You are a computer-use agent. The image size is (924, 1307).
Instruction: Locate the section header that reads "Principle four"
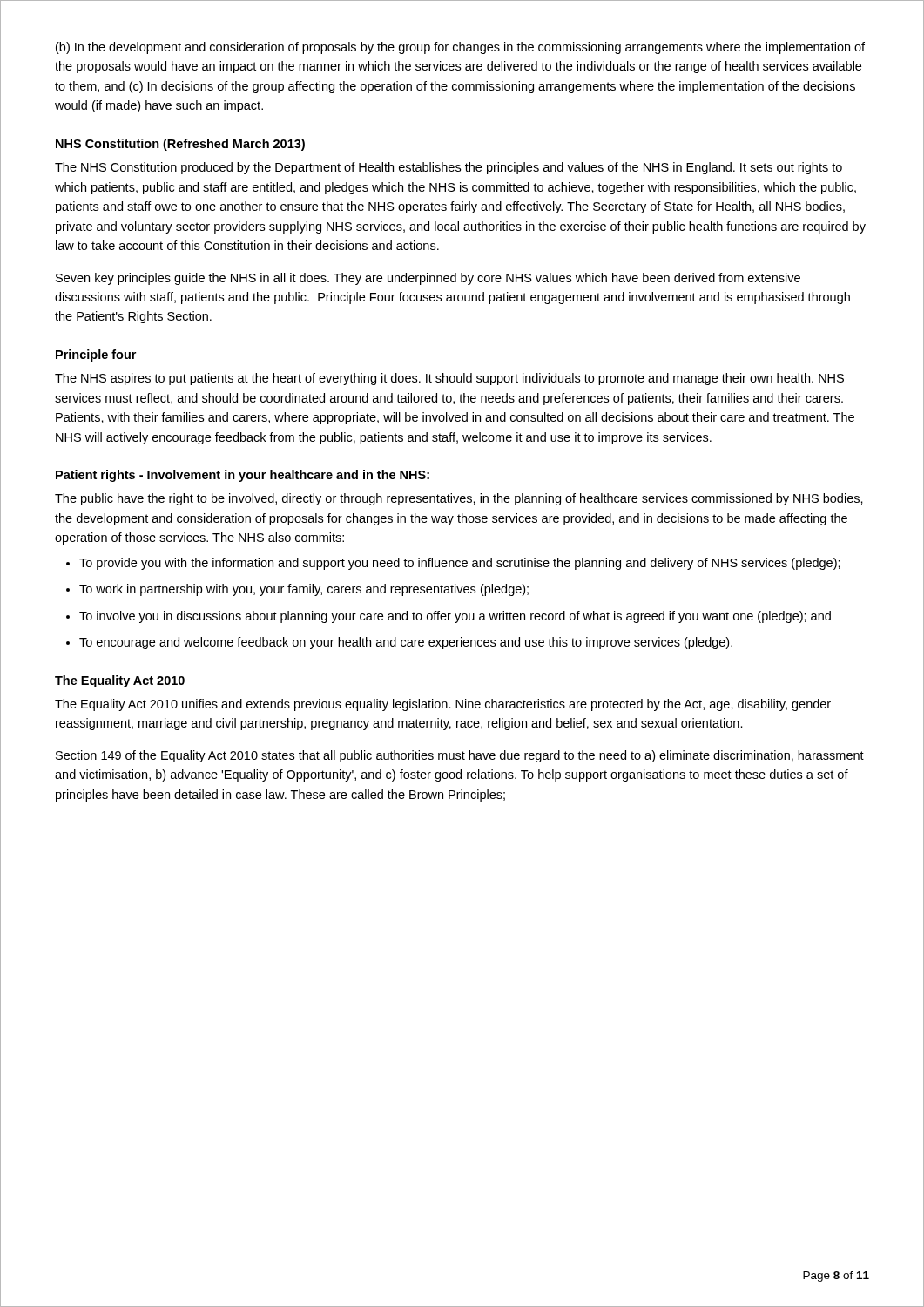[96, 355]
